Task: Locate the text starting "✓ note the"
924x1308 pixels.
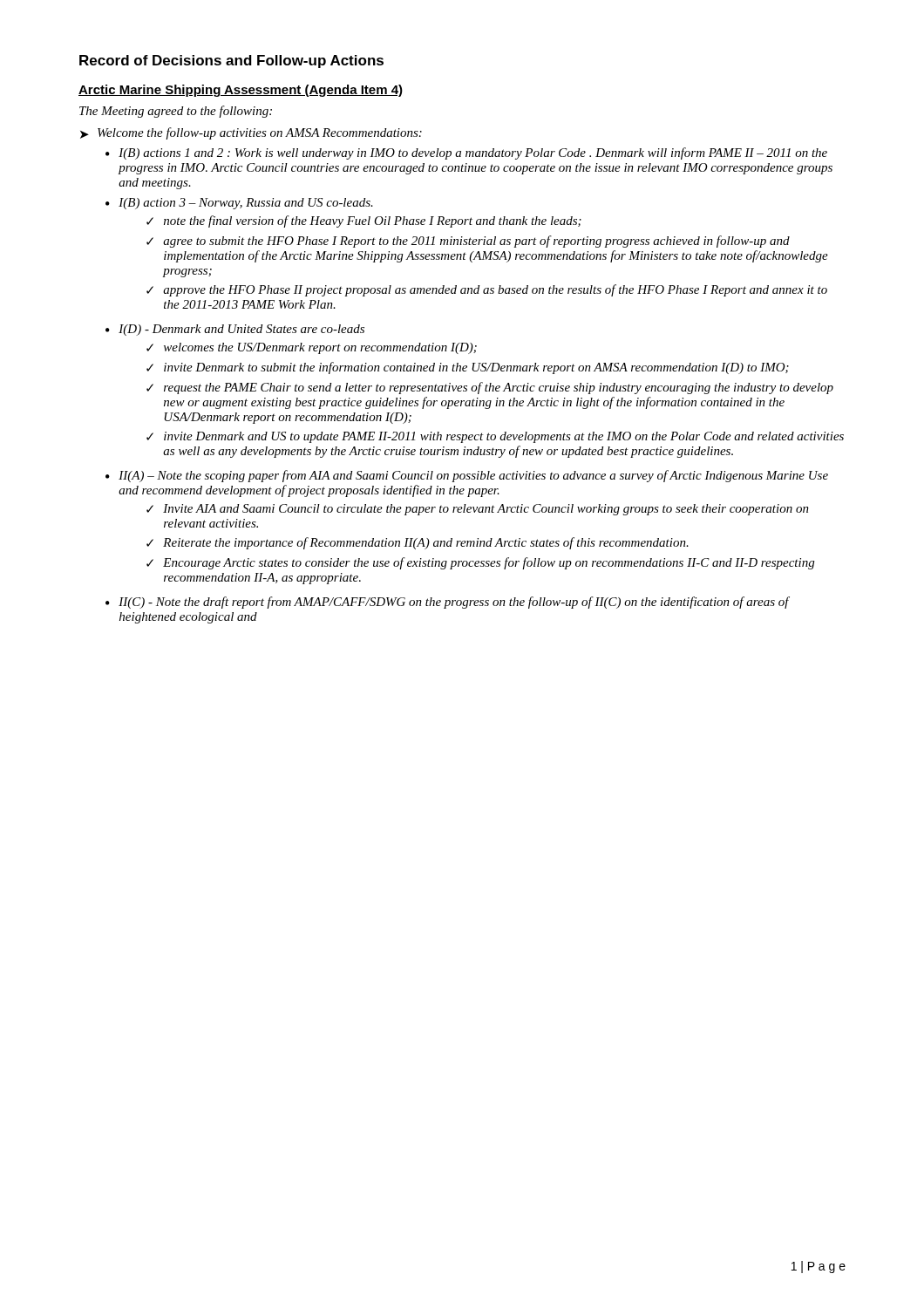Action: (363, 221)
